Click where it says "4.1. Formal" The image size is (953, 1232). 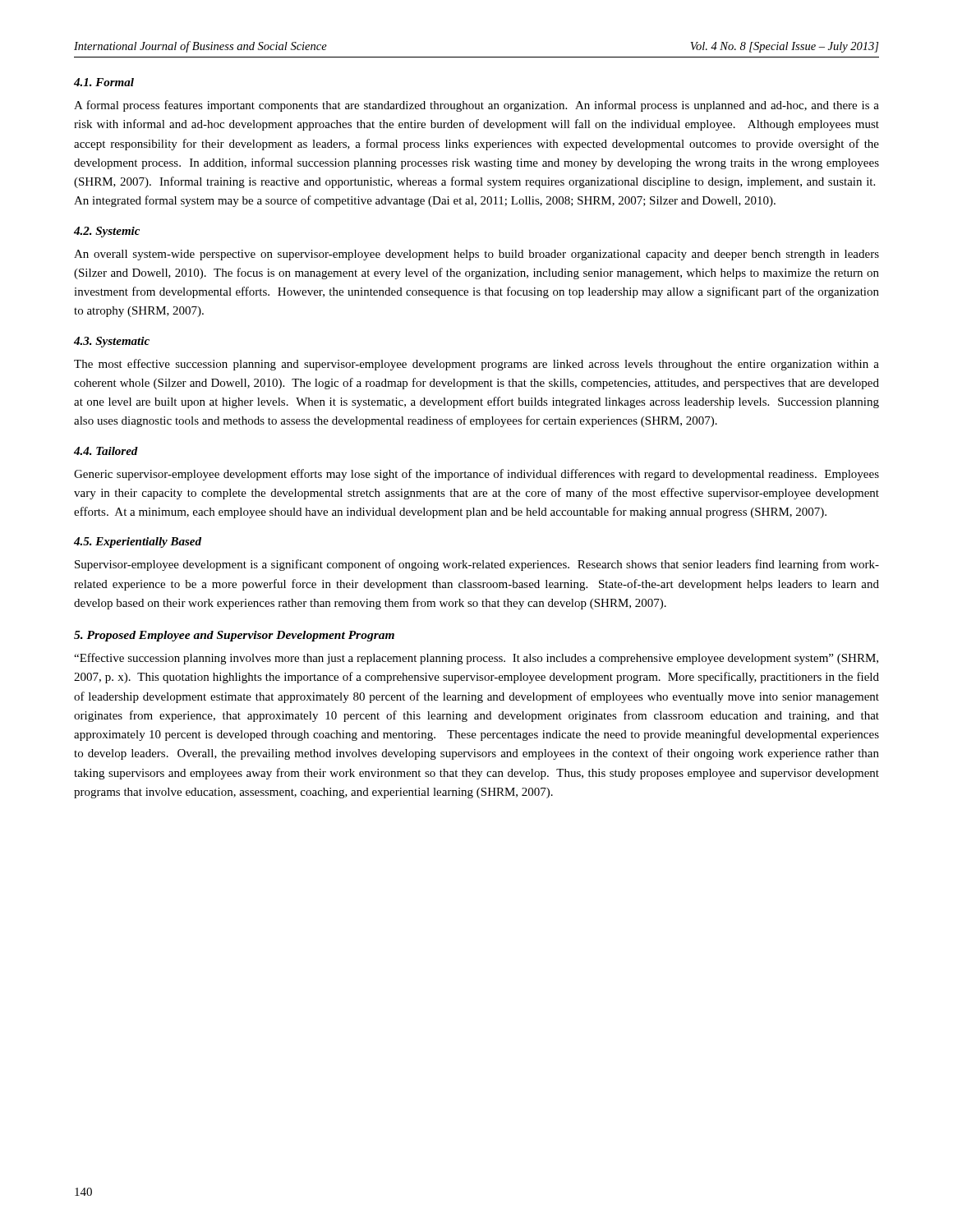(x=104, y=82)
